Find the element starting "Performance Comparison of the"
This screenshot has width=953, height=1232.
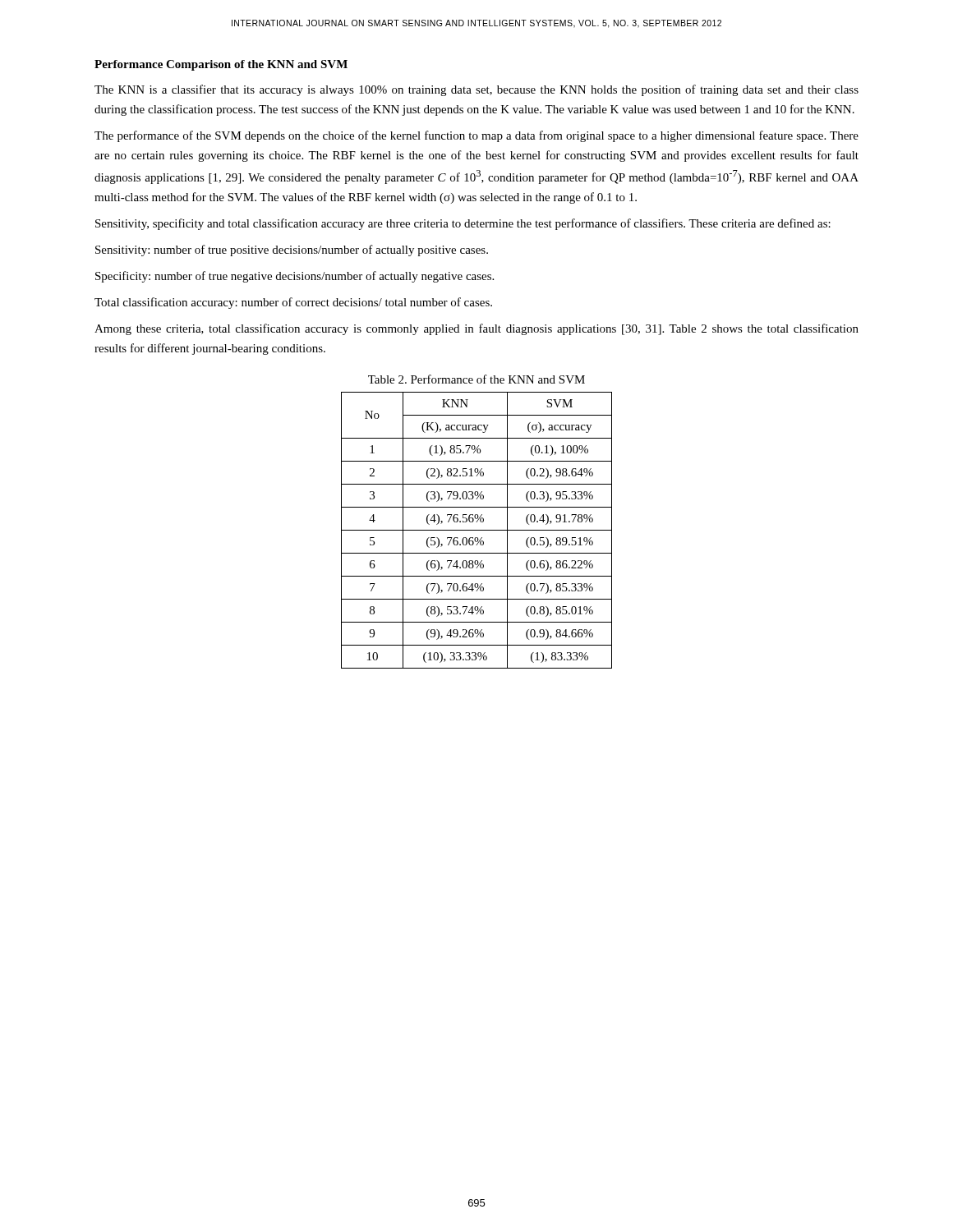(221, 64)
